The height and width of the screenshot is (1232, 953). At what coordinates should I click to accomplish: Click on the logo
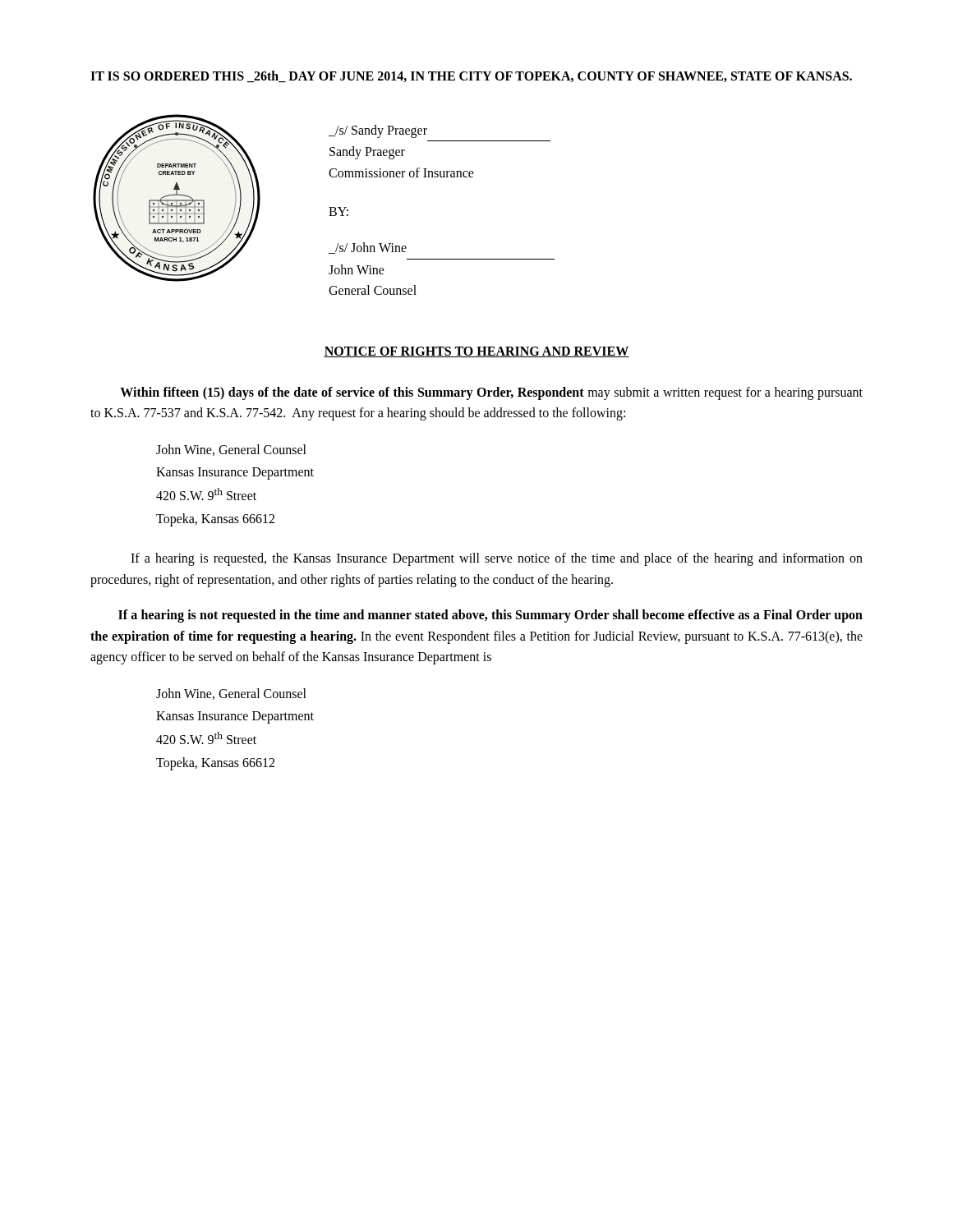[185, 199]
